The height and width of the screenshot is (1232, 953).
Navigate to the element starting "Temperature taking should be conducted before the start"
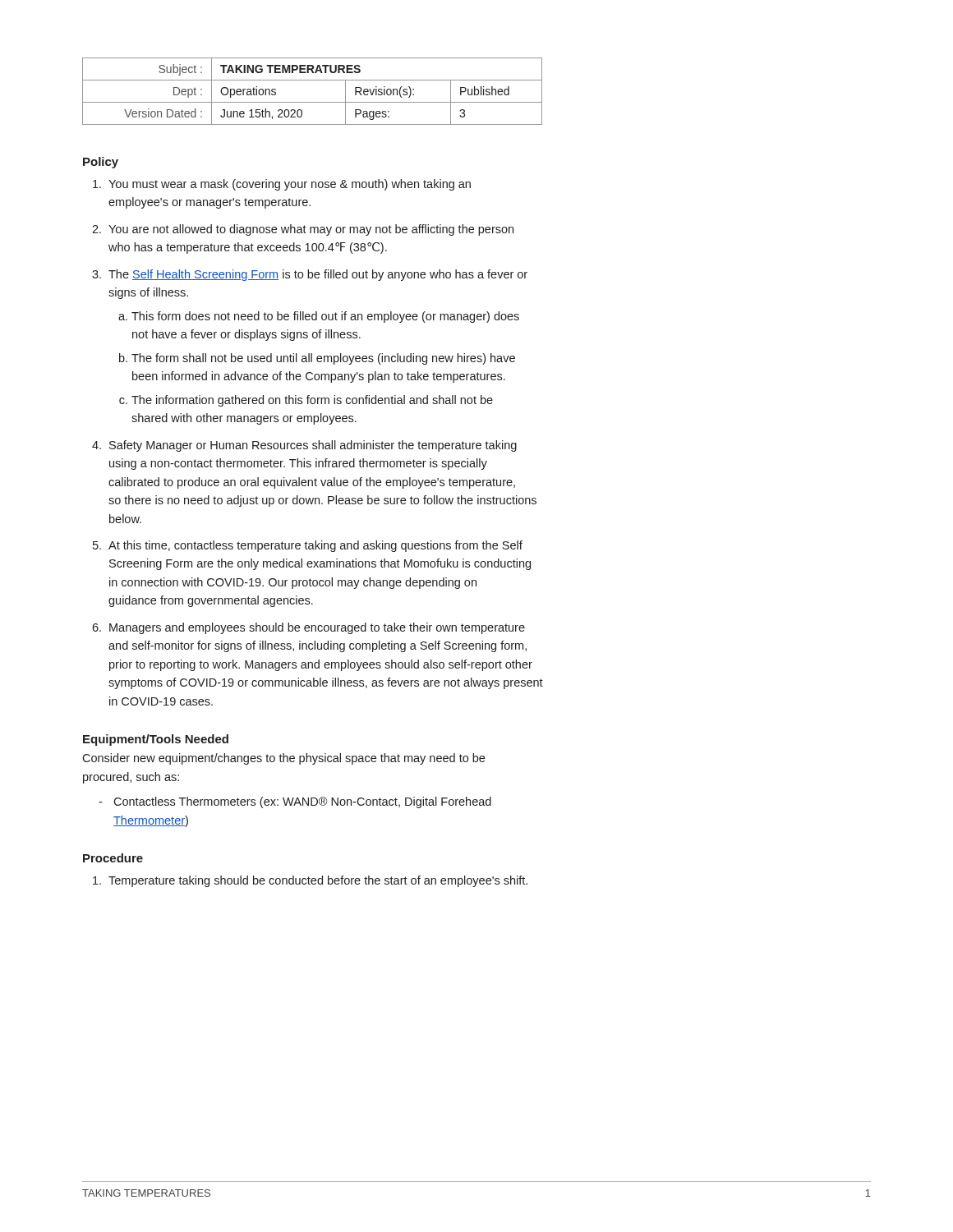[x=318, y=881]
